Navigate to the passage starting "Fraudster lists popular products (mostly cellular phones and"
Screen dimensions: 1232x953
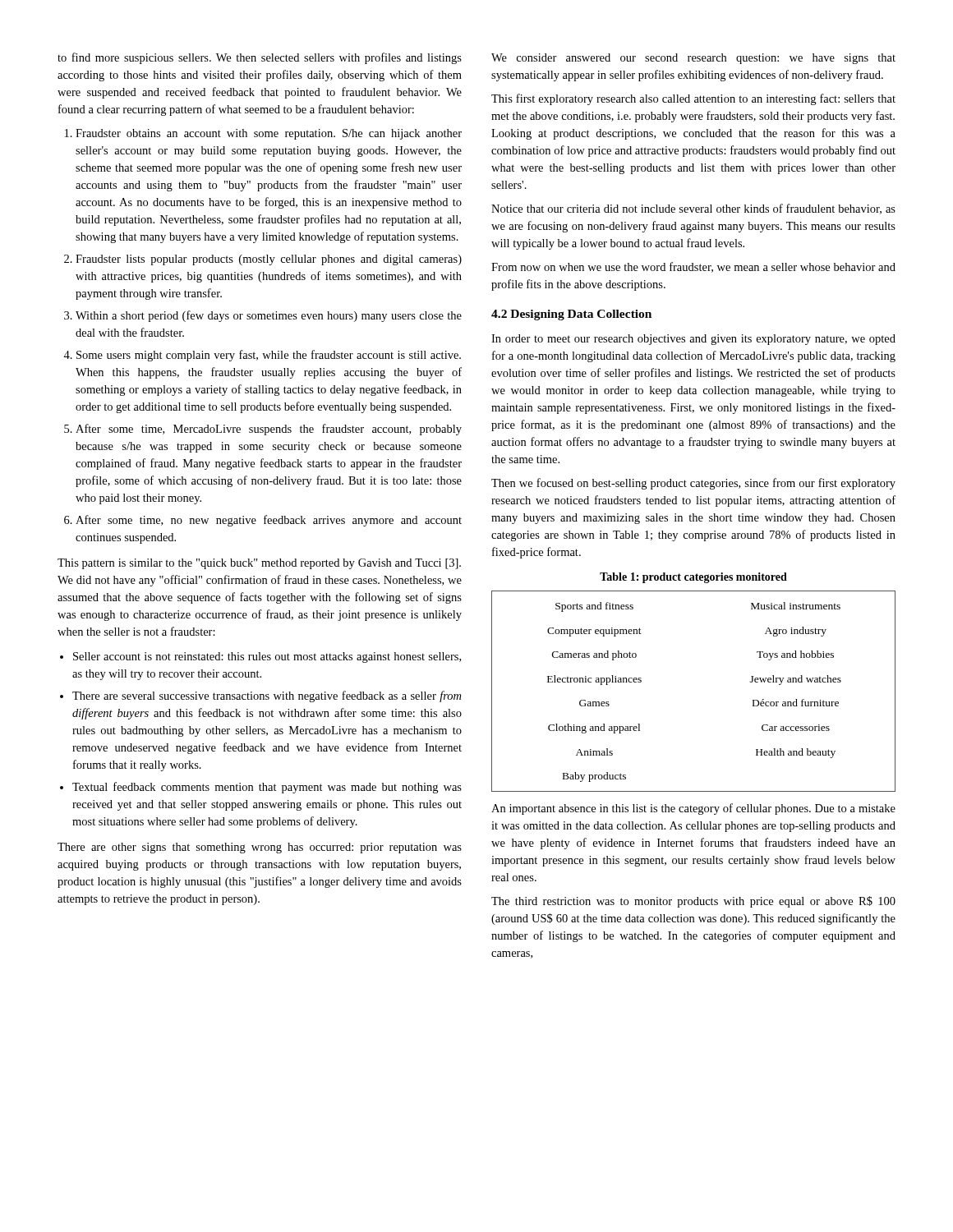pyautogui.click(x=269, y=277)
